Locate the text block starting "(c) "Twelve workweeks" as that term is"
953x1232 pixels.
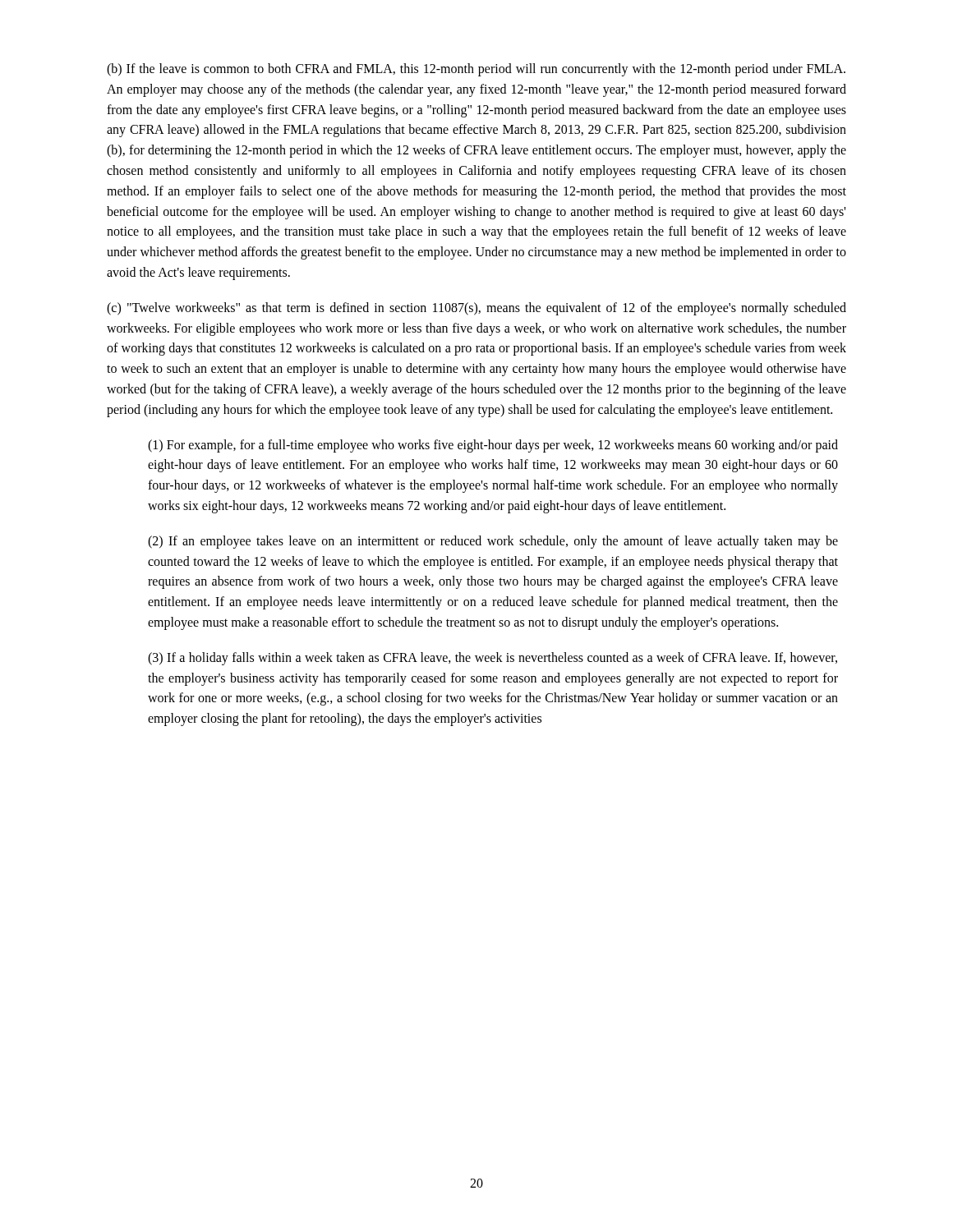(476, 358)
